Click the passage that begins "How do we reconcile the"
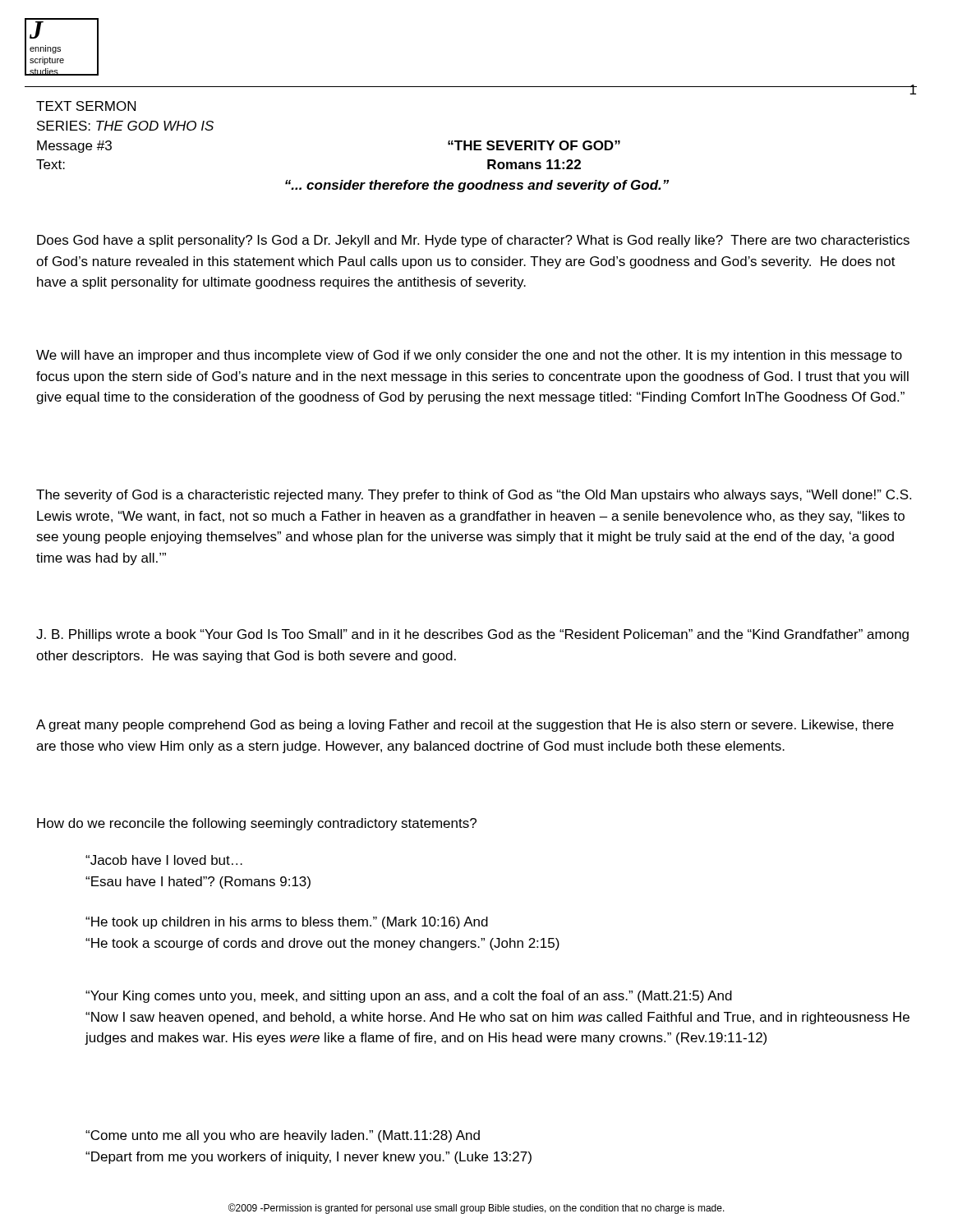This screenshot has width=953, height=1232. [257, 823]
